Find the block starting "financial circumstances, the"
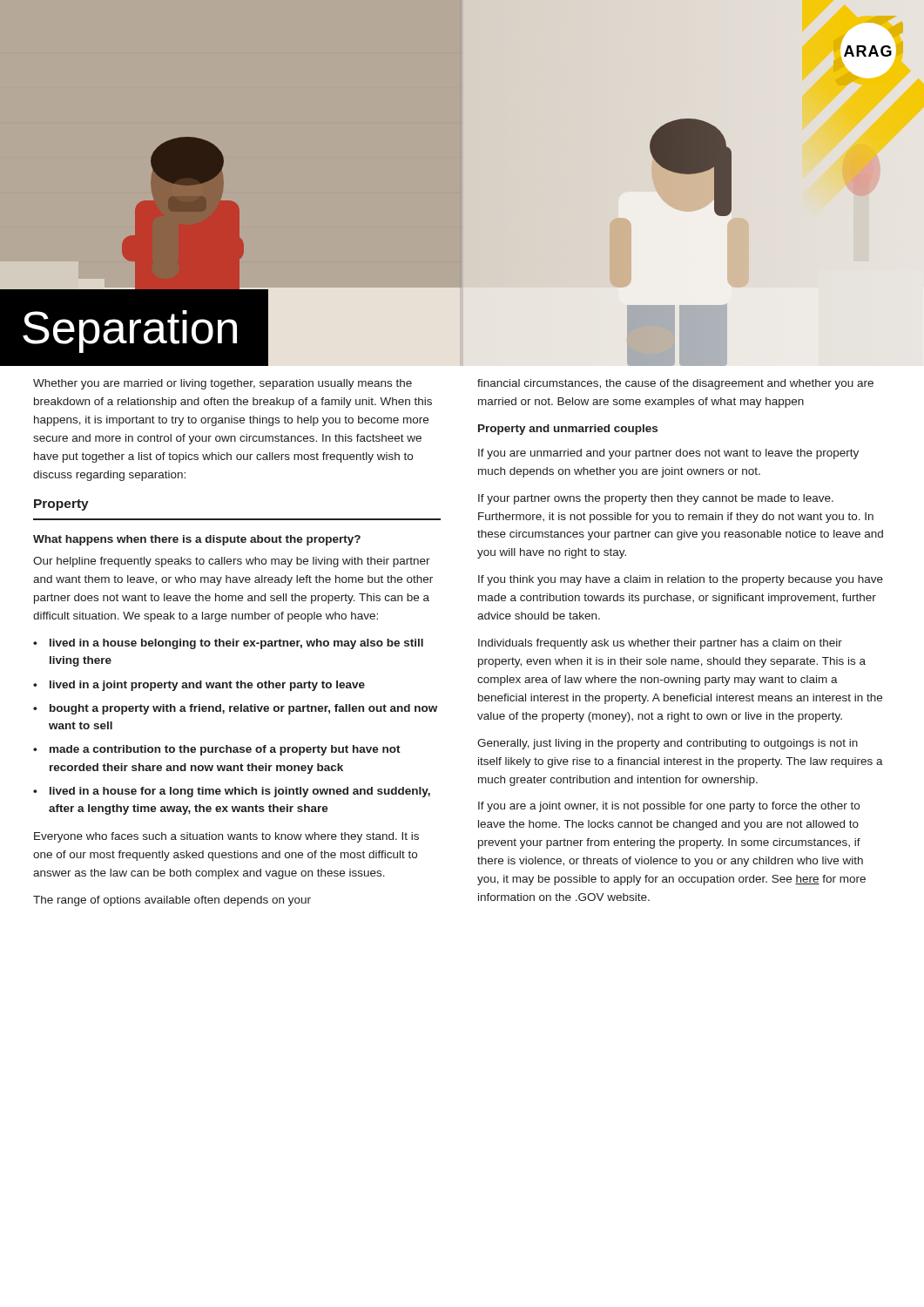Viewport: 924px width, 1307px height. [681, 393]
